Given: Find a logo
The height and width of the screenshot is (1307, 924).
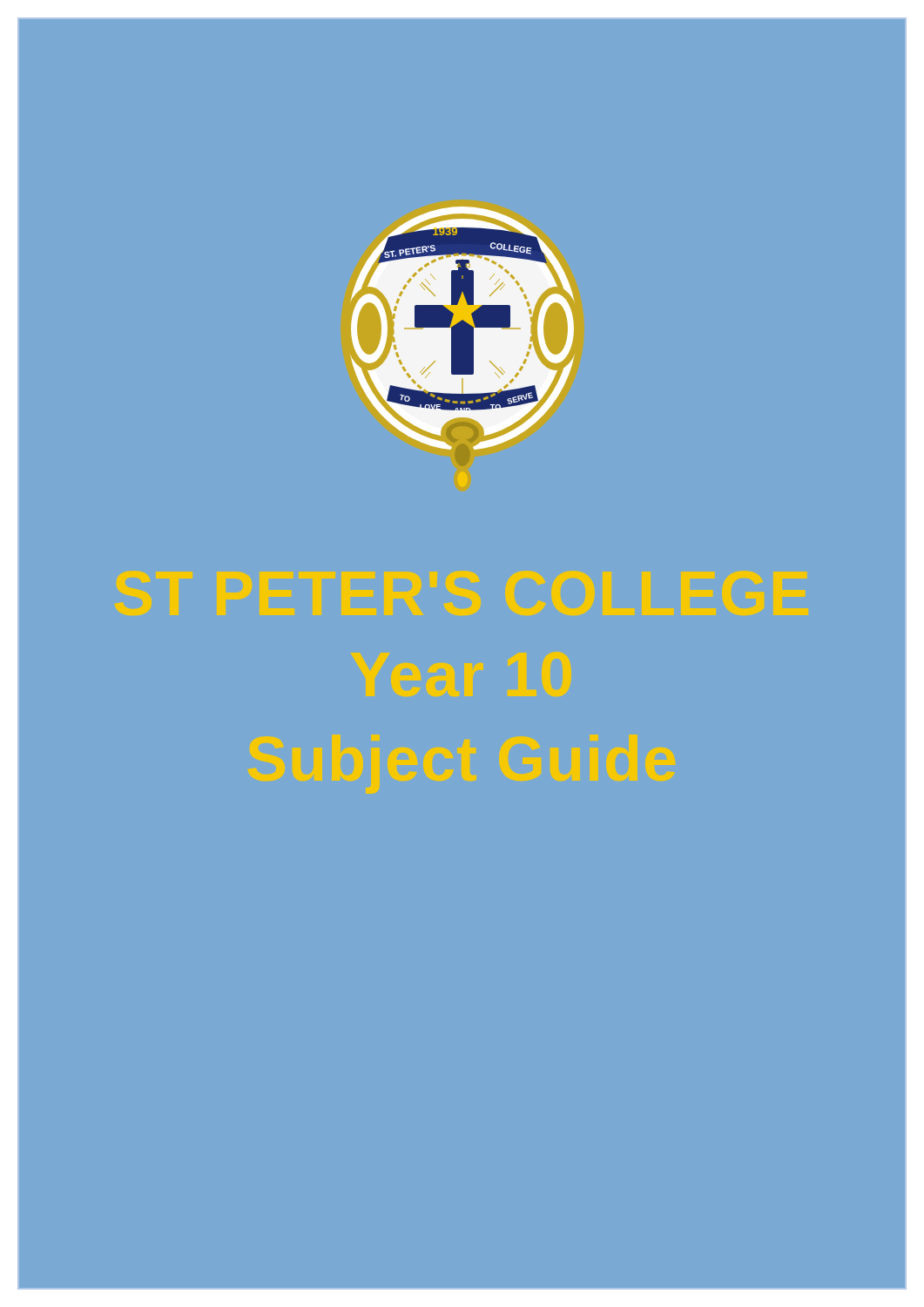Looking at the screenshot, I should (x=462, y=342).
